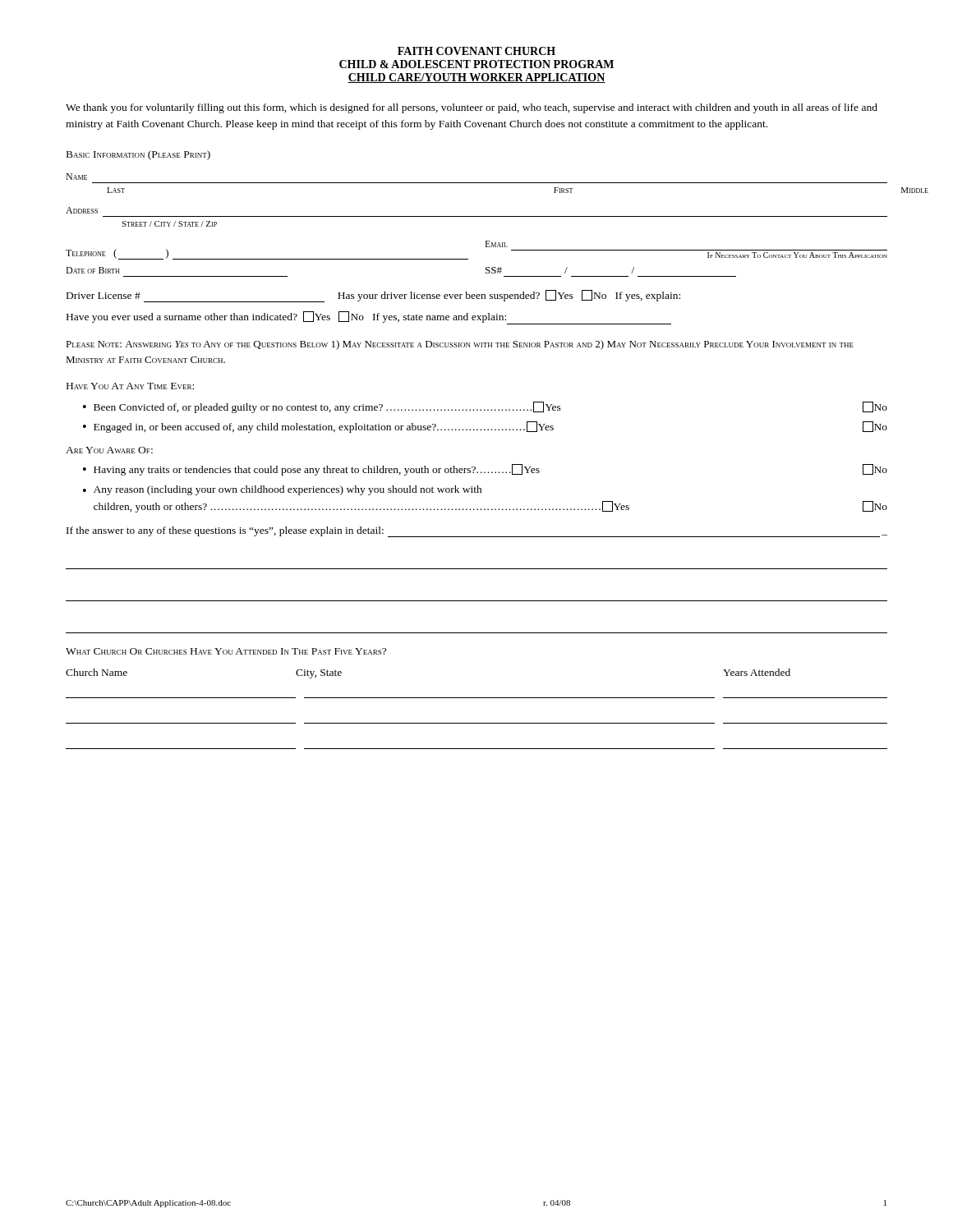This screenshot has width=953, height=1232.
Task: Select the text block that reads "Telephone ( ) Email"
Action: pos(476,248)
